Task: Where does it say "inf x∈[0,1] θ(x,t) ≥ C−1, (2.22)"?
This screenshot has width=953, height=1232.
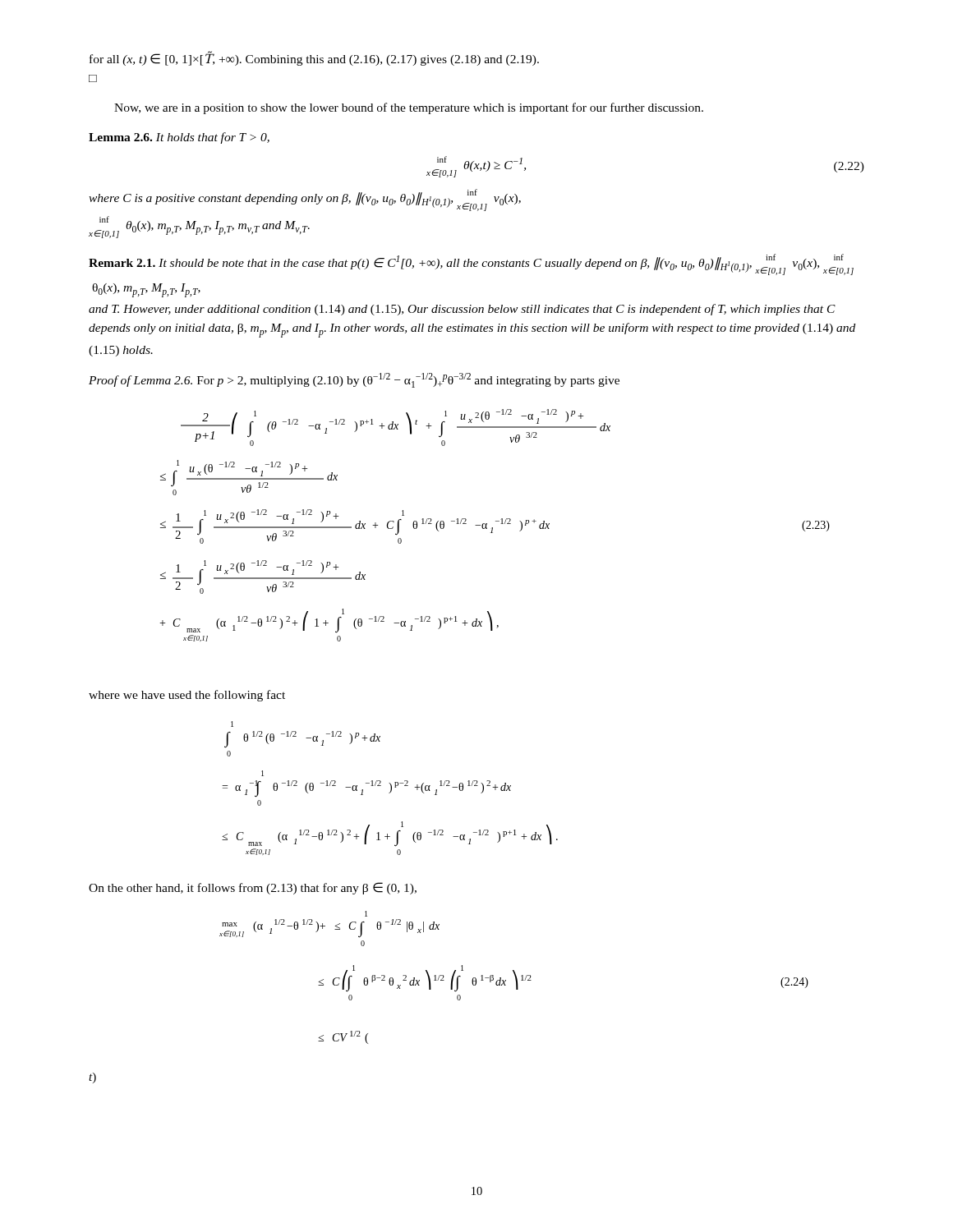Action: coord(471,166)
